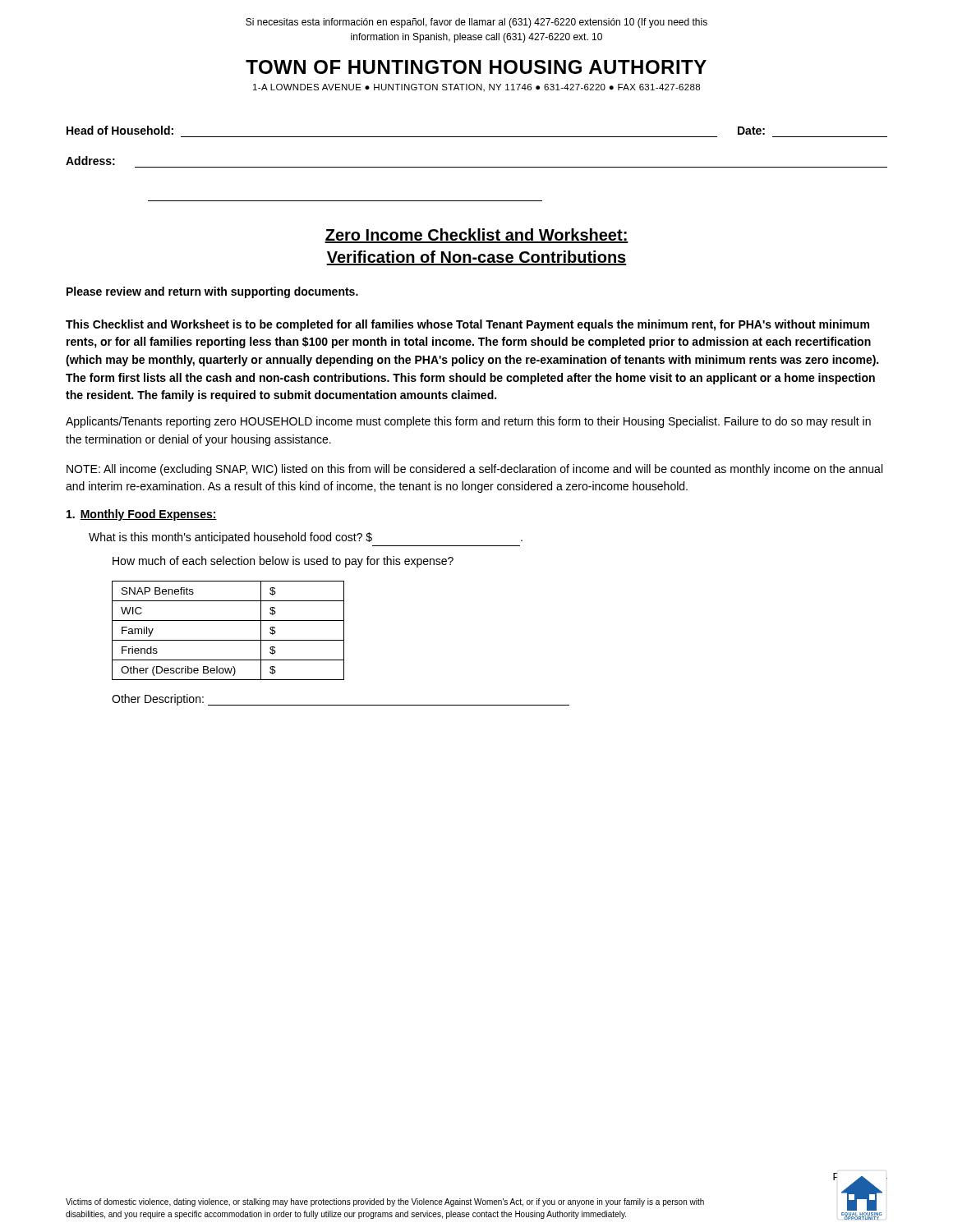Select the list item that reads "Monthly Food Expenses: What is this month's anticipated"
953x1232 pixels.
click(142, 515)
